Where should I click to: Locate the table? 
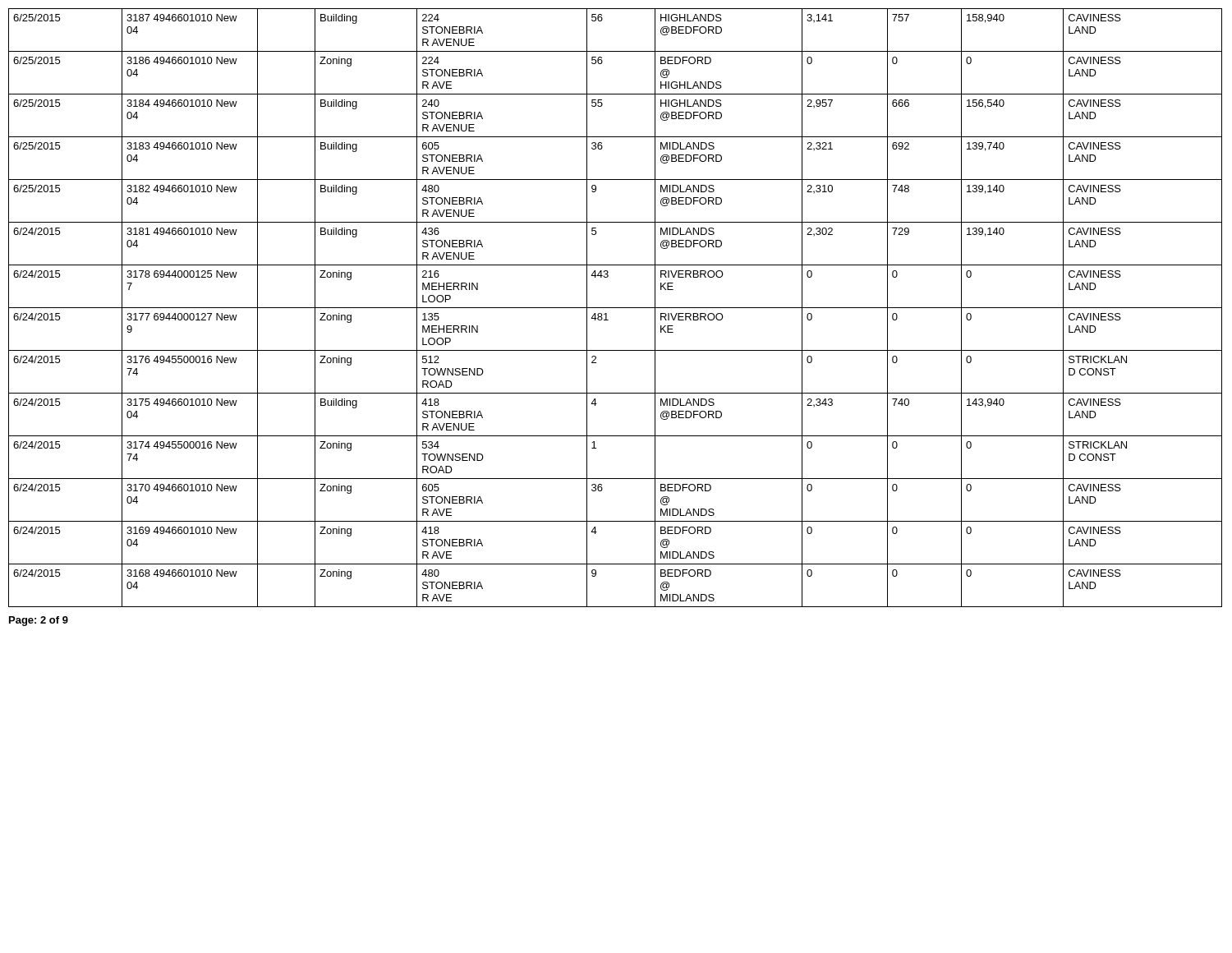pyautogui.click(x=615, y=308)
